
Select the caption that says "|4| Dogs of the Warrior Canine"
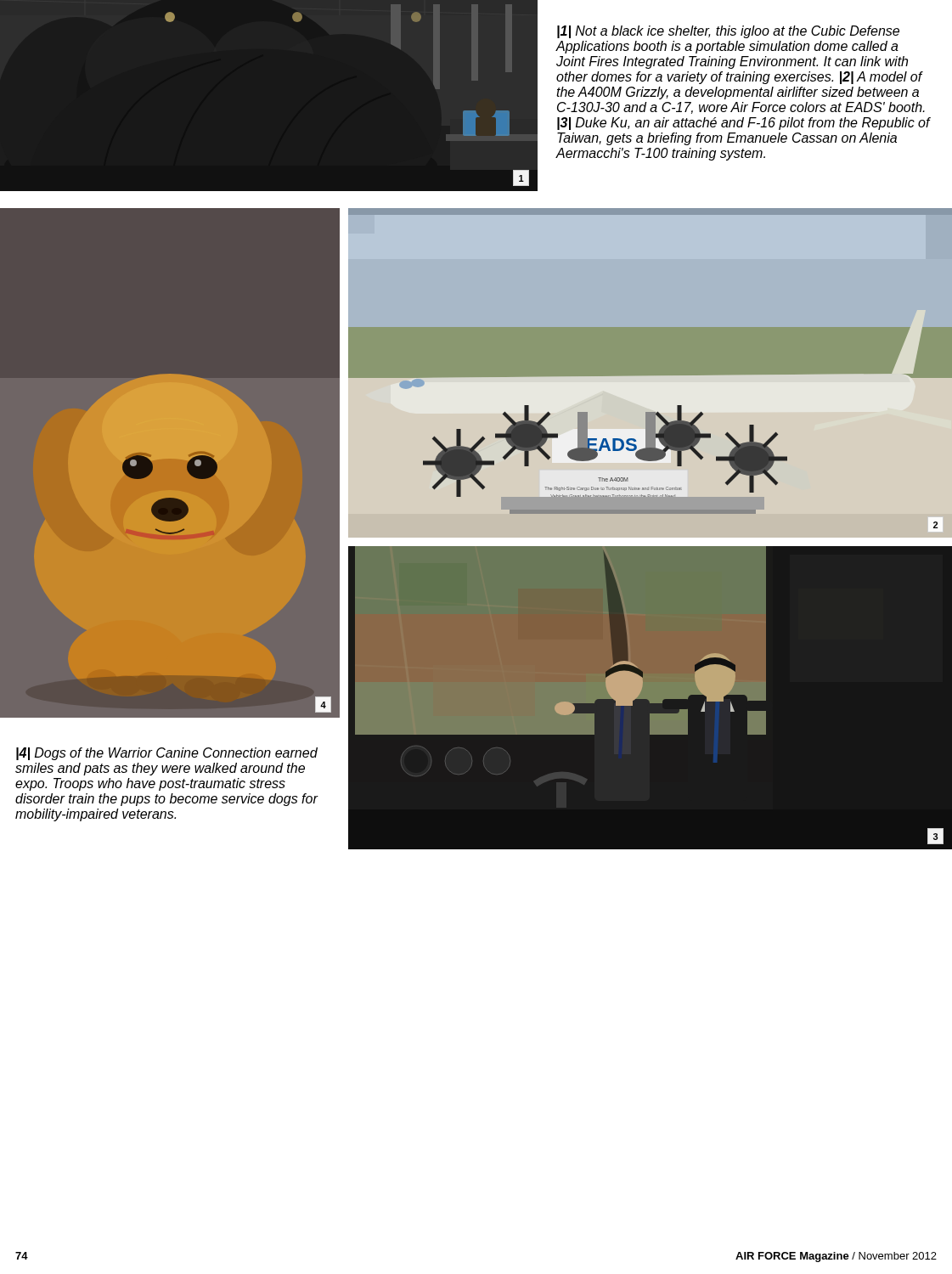point(168,784)
